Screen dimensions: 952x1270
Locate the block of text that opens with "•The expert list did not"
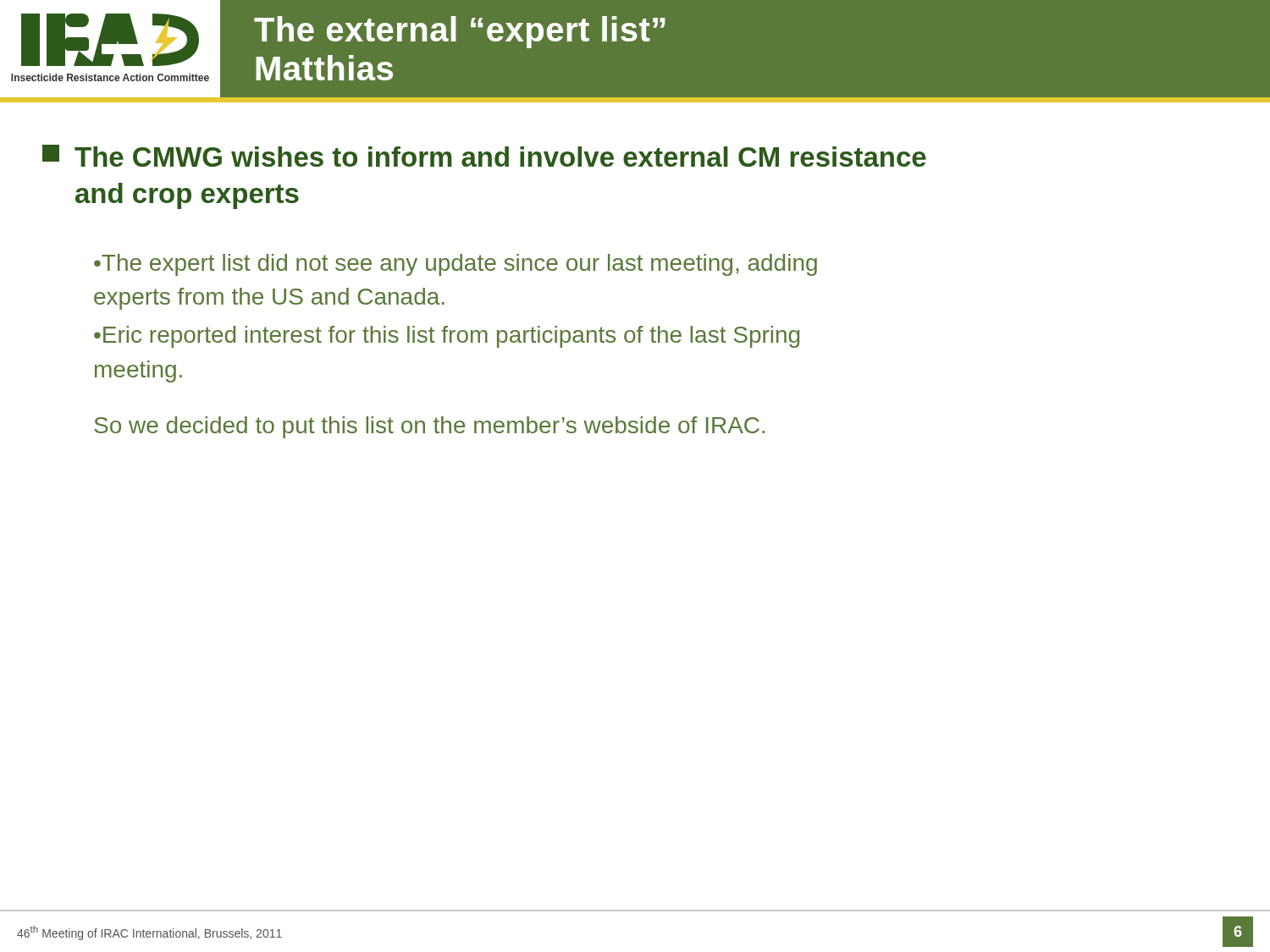456,280
